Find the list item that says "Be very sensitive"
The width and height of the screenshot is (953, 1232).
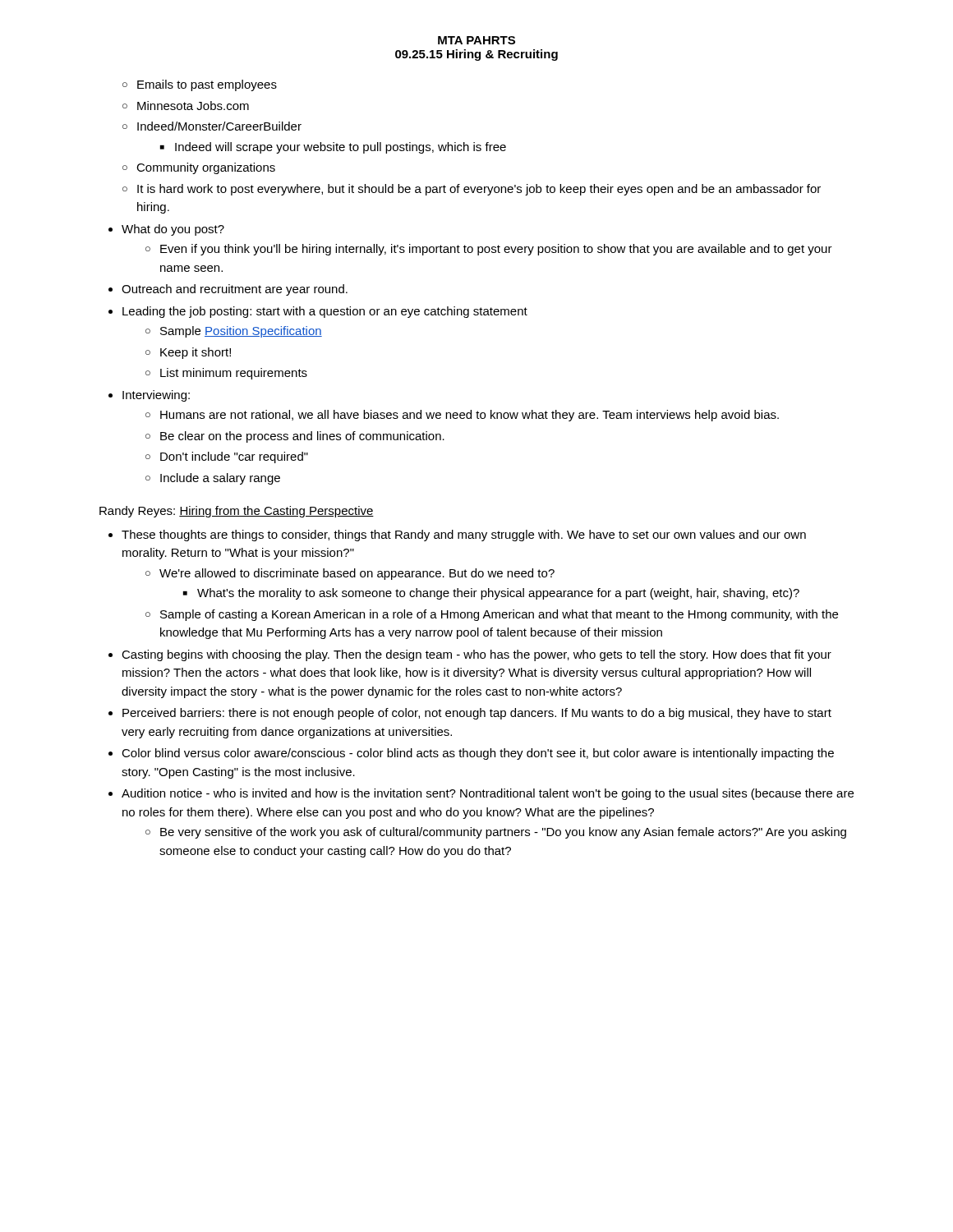pyautogui.click(x=503, y=841)
